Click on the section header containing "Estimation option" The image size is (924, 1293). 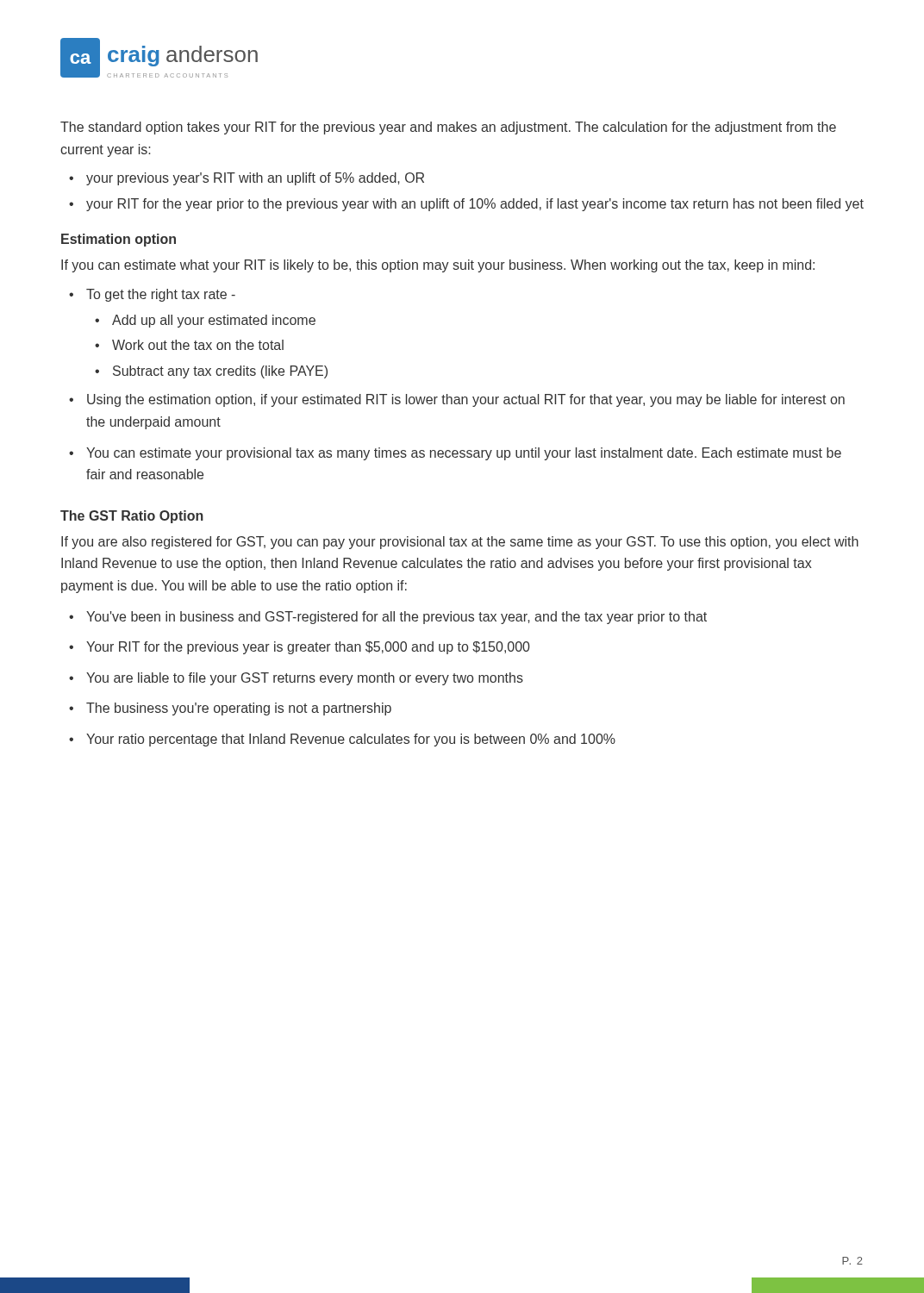(x=119, y=240)
